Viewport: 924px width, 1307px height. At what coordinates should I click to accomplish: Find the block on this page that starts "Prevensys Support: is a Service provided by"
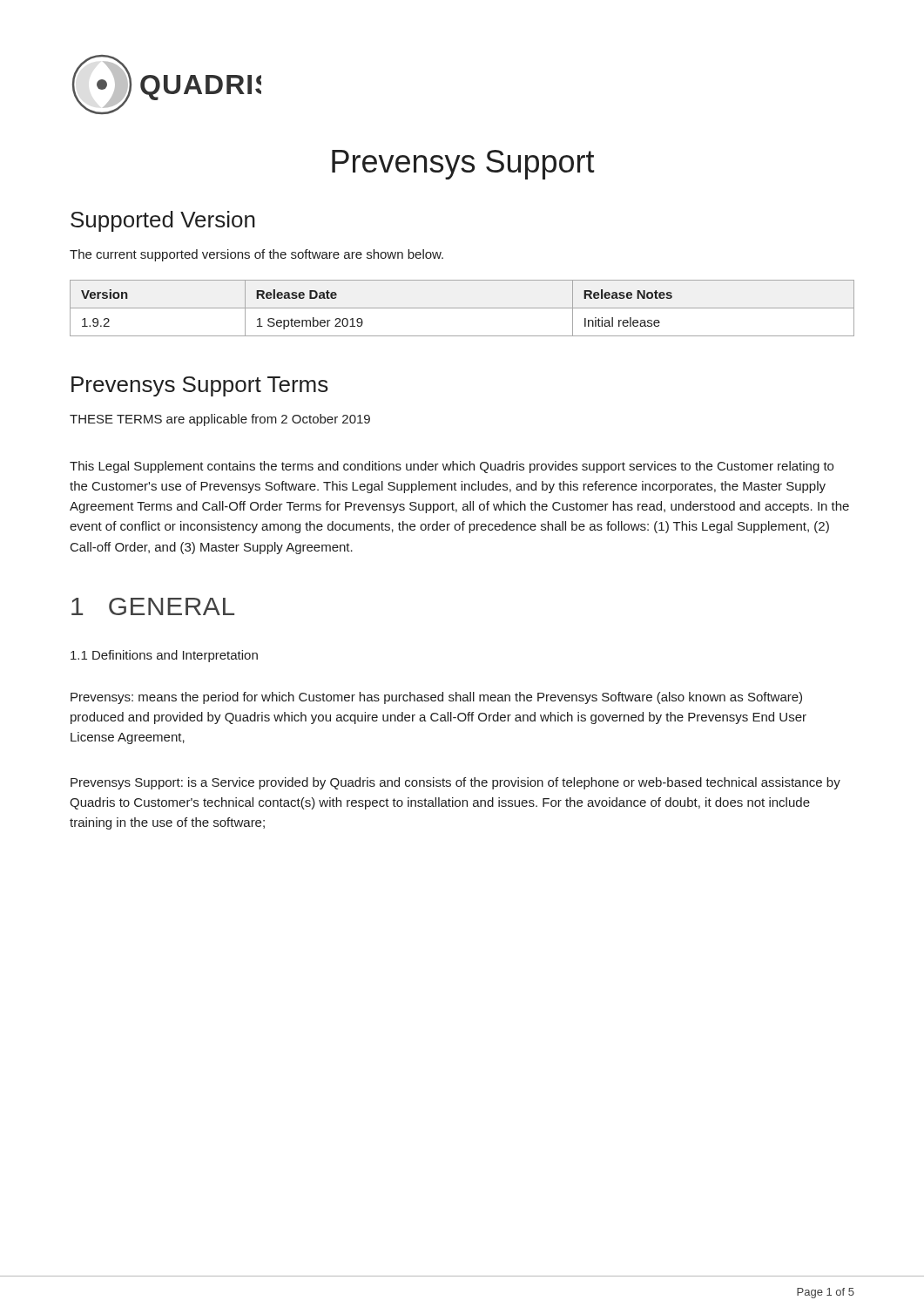click(x=455, y=802)
